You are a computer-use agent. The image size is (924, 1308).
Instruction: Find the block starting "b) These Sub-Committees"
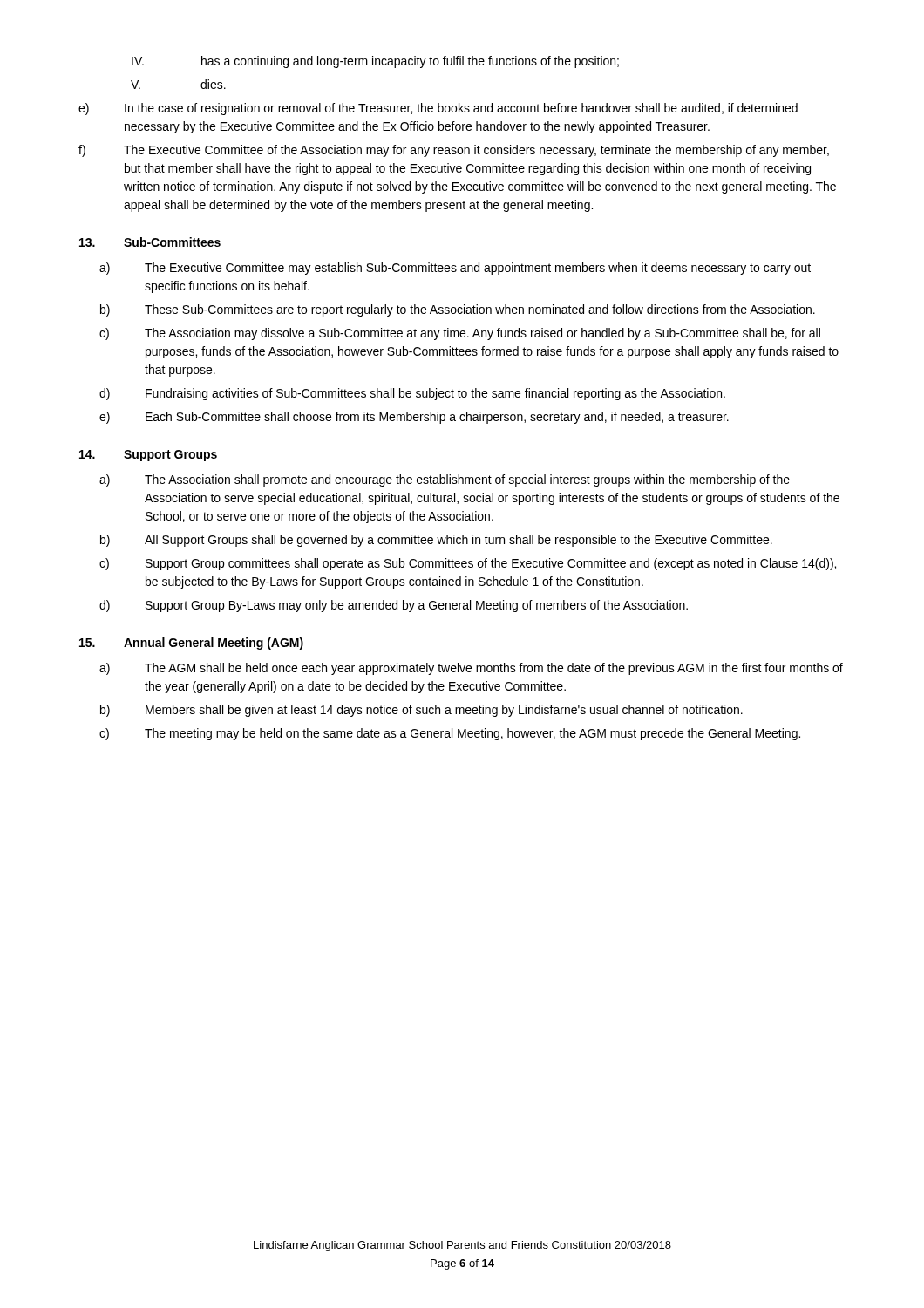(x=462, y=310)
